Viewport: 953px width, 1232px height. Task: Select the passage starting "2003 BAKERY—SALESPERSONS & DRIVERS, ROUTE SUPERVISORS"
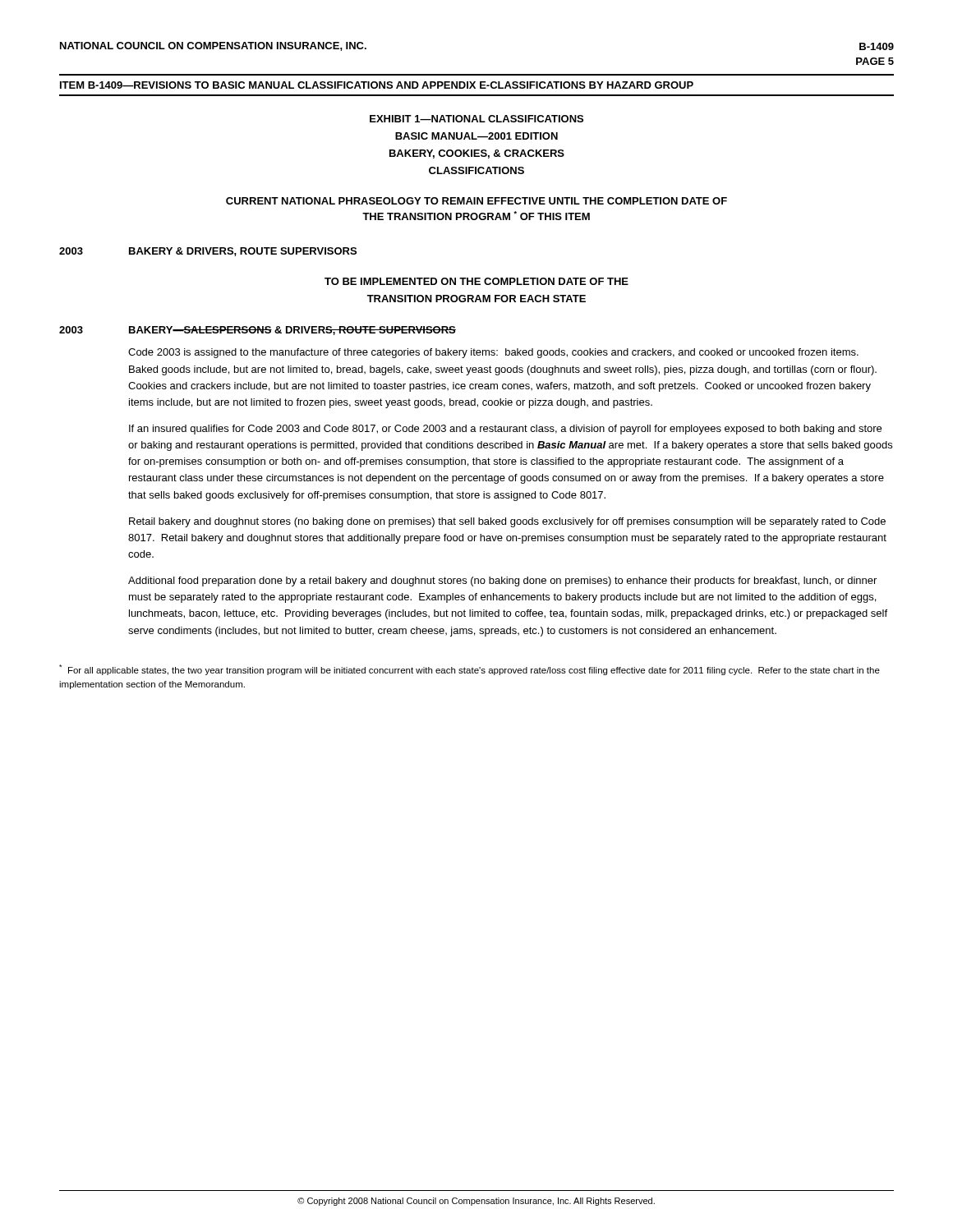pos(258,331)
